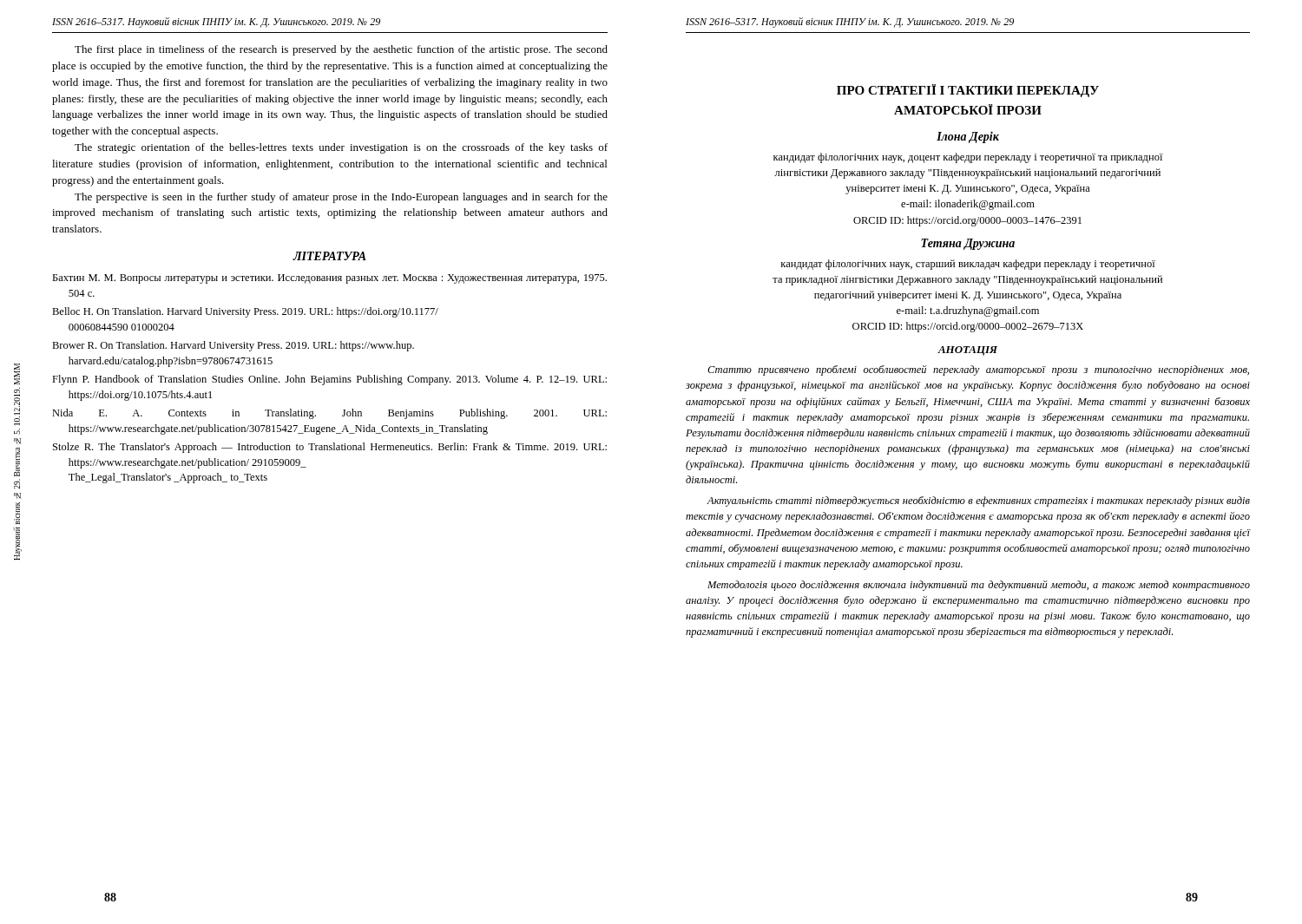Select the passage starting "The strategic orientation of the belles-lettres"
Image resolution: width=1302 pixels, height=924 pixels.
330,164
